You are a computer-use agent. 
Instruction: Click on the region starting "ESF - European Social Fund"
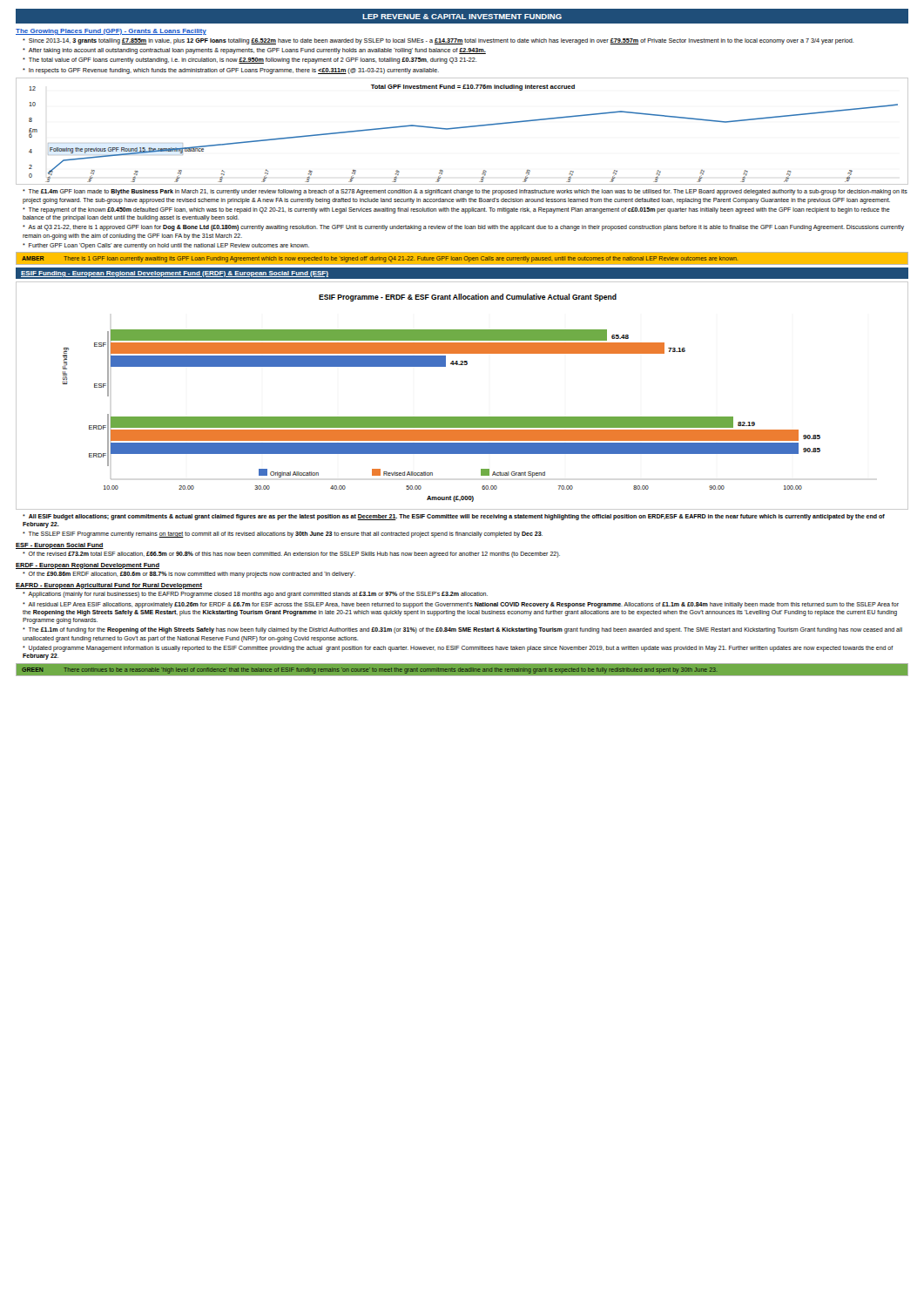59,545
